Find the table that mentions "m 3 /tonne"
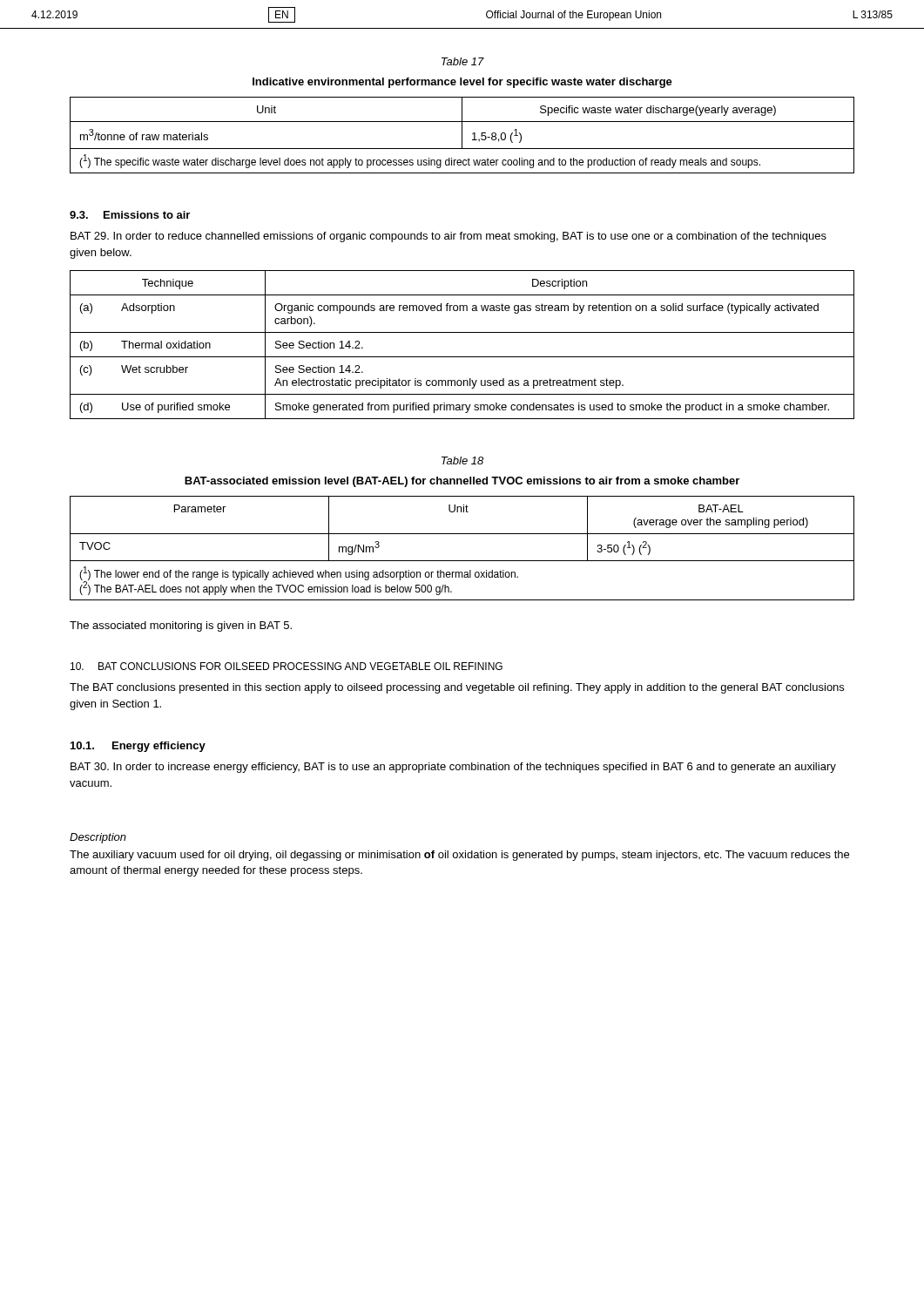The height and width of the screenshot is (1307, 924). [462, 135]
